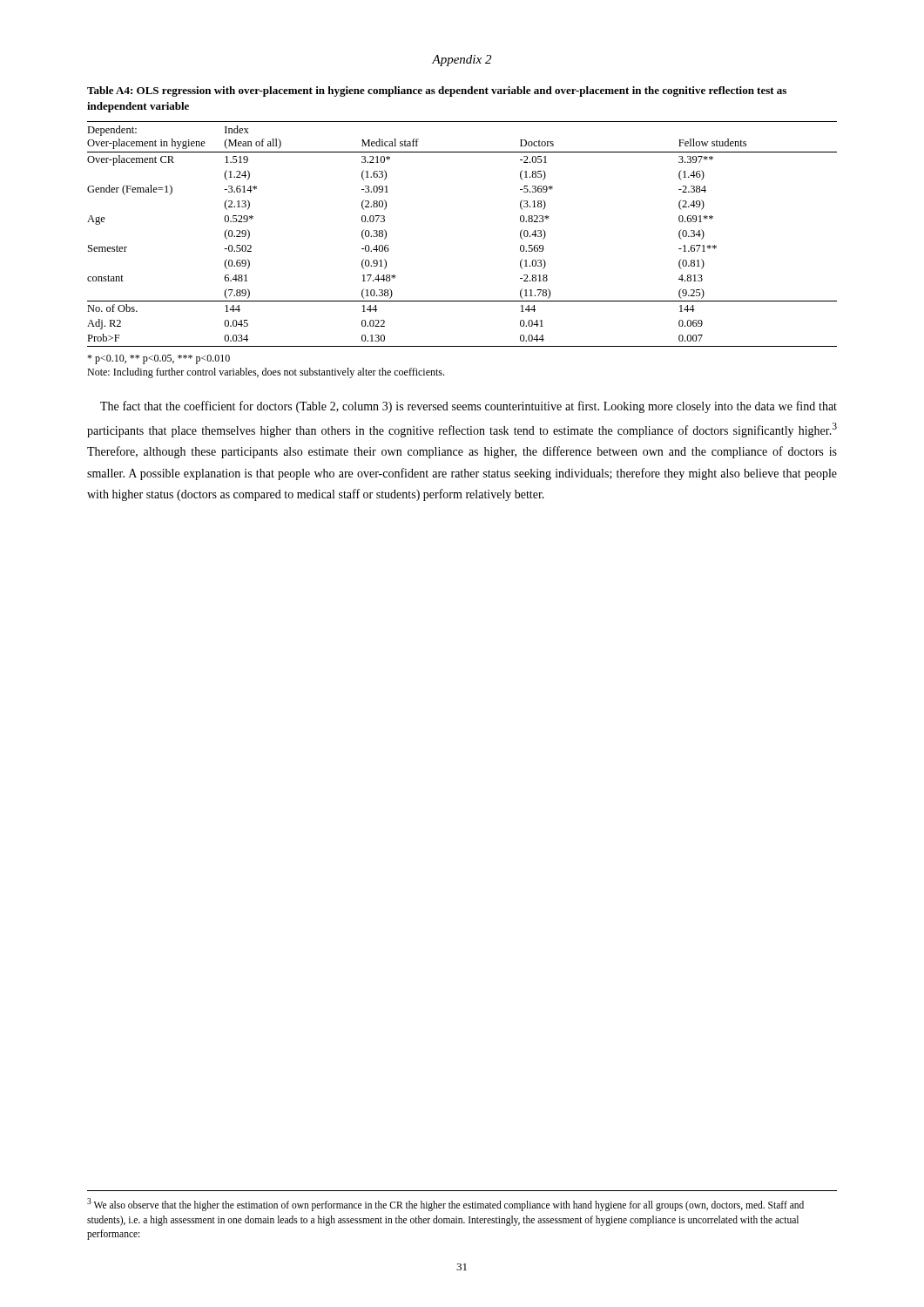Select the text block starting "Table A4: OLS regression with over-placement"
This screenshot has height=1307, width=924.
(x=437, y=98)
